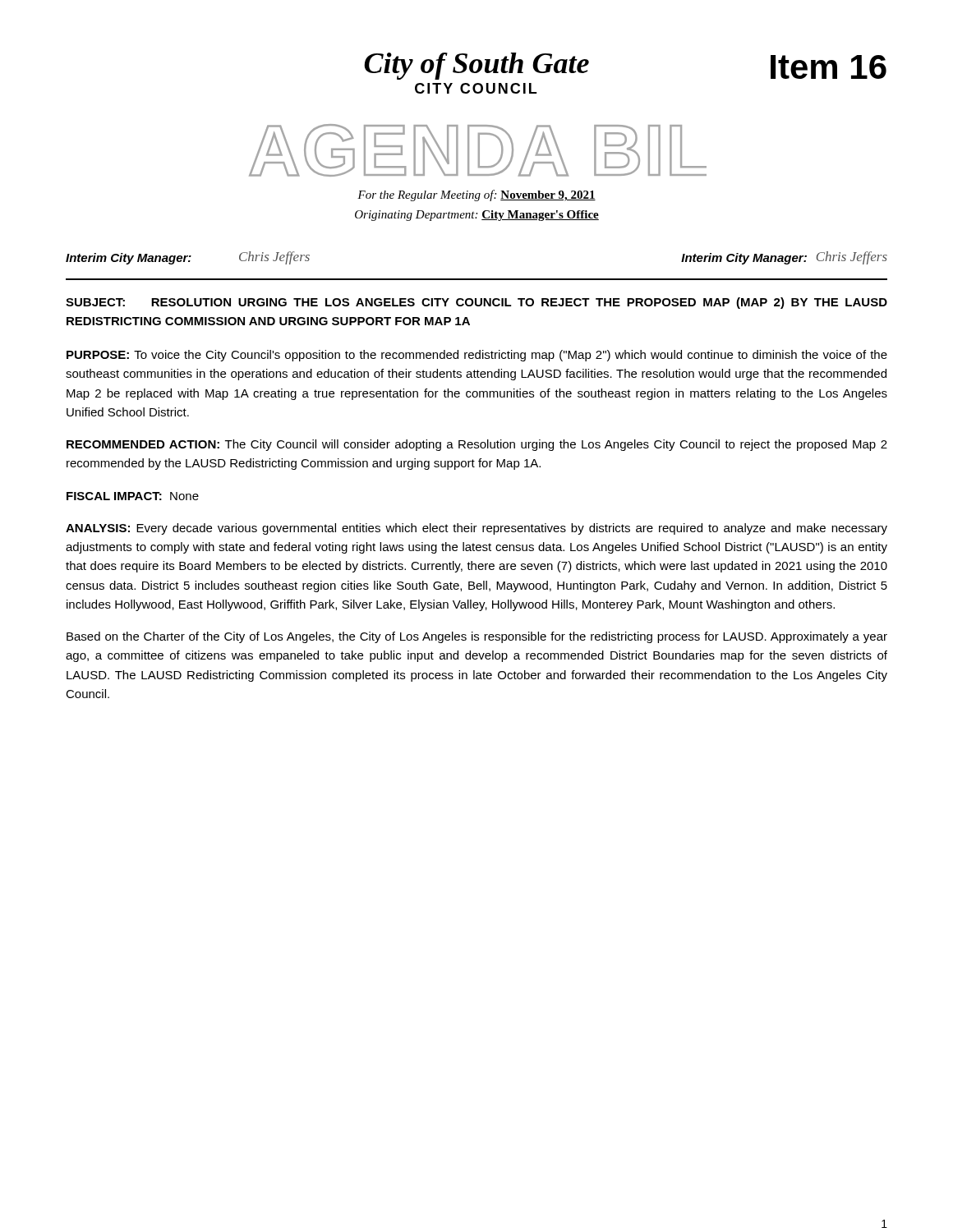Viewport: 953px width, 1232px height.
Task: Click on the section header with the text "SUBJECT: RESOLUTION URGING"
Action: coord(476,312)
